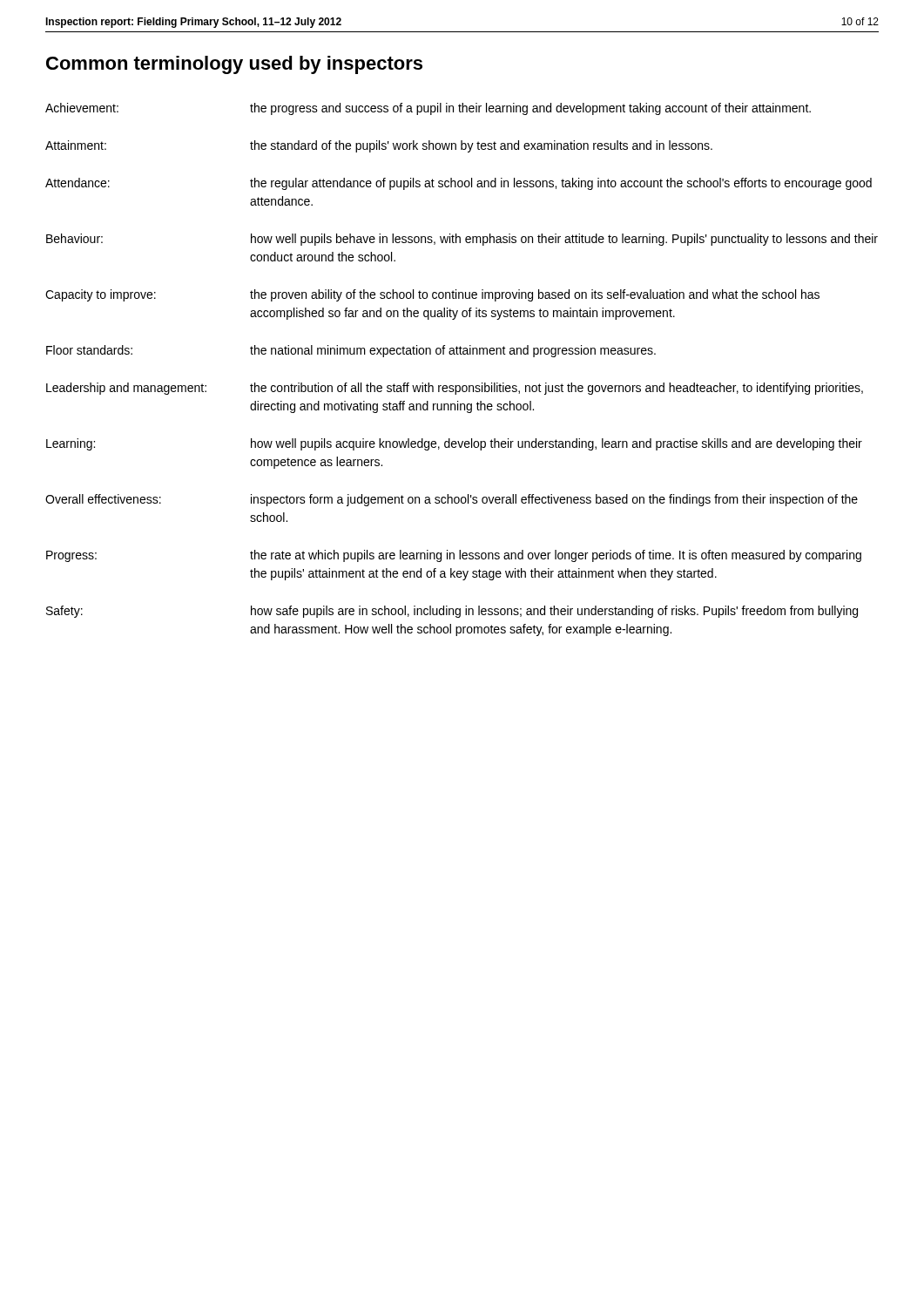Point to the section header beginning "Common terminology used by"
Viewport: 924px width, 1307px height.
point(234,63)
